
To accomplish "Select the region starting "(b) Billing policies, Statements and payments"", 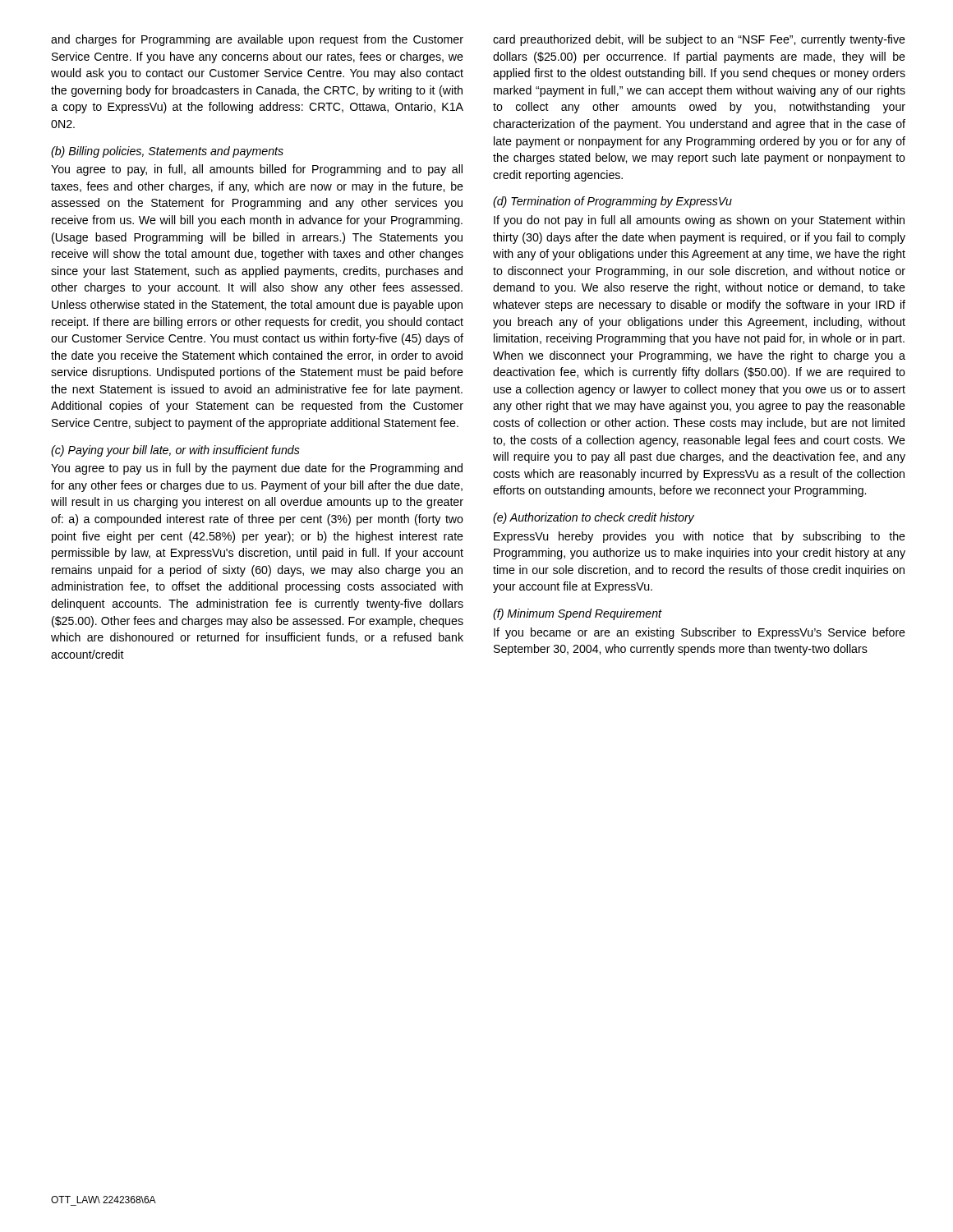I will (257, 151).
